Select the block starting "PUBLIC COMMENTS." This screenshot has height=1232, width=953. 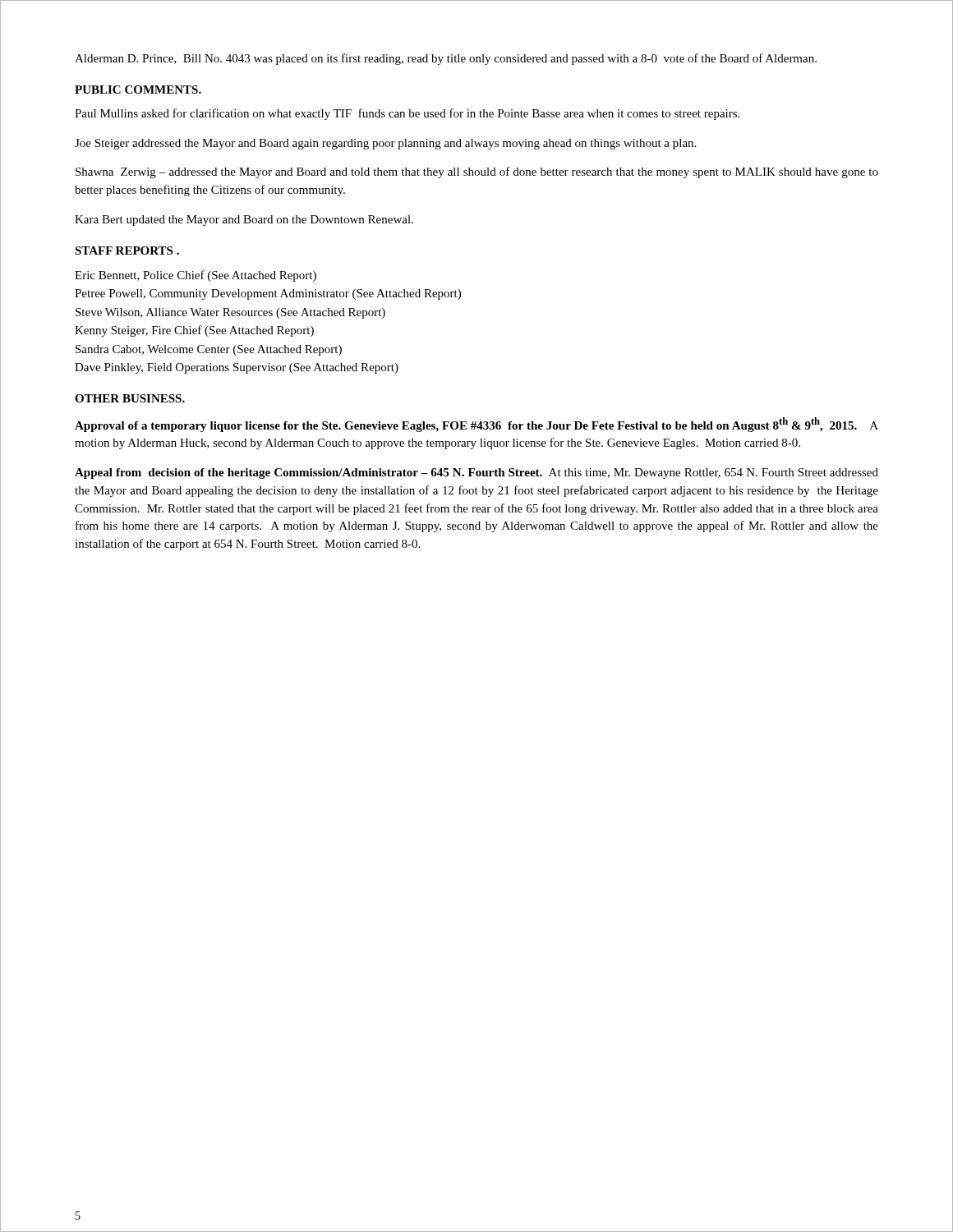(x=138, y=89)
